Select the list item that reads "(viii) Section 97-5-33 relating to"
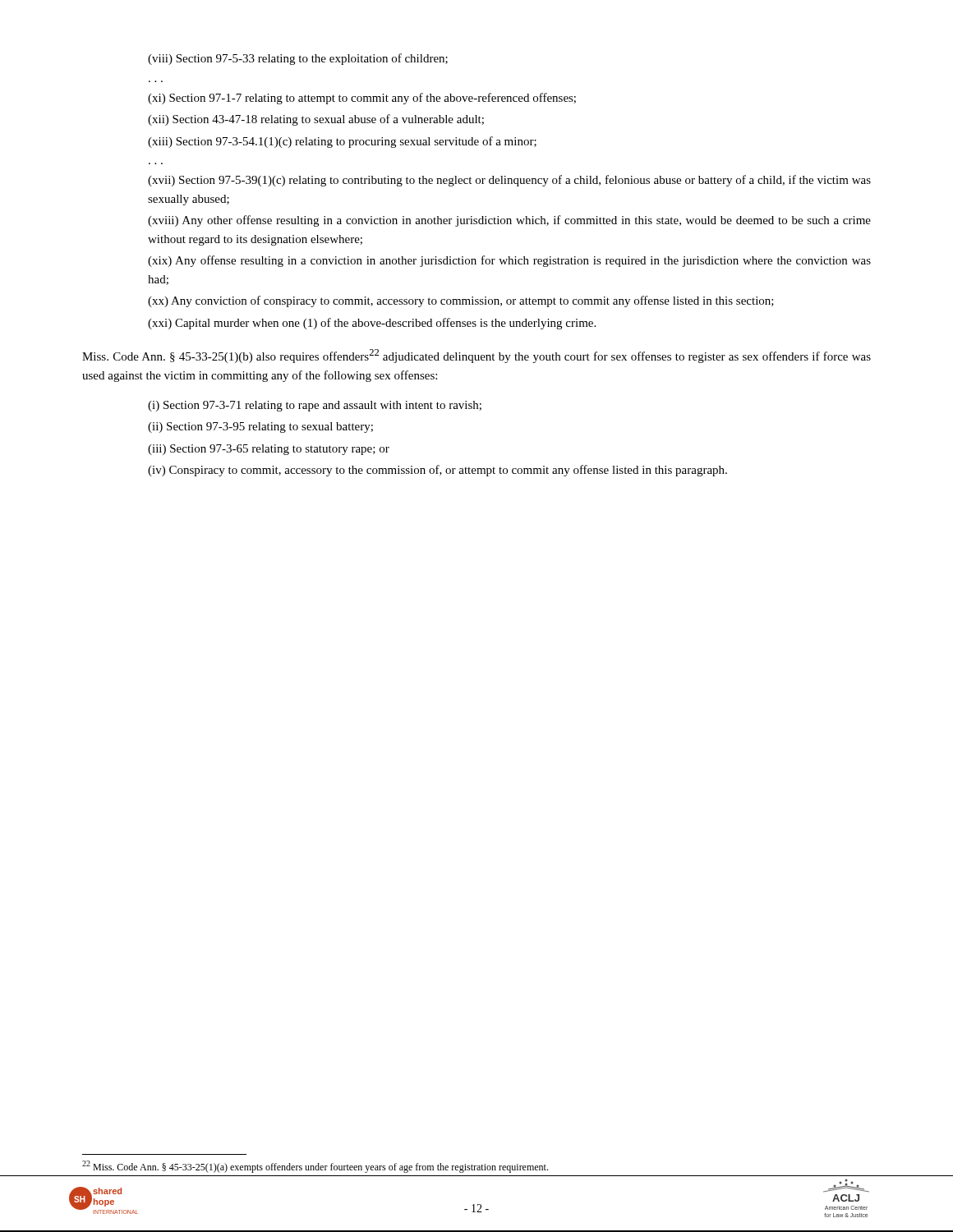This screenshot has width=953, height=1232. pos(298,58)
